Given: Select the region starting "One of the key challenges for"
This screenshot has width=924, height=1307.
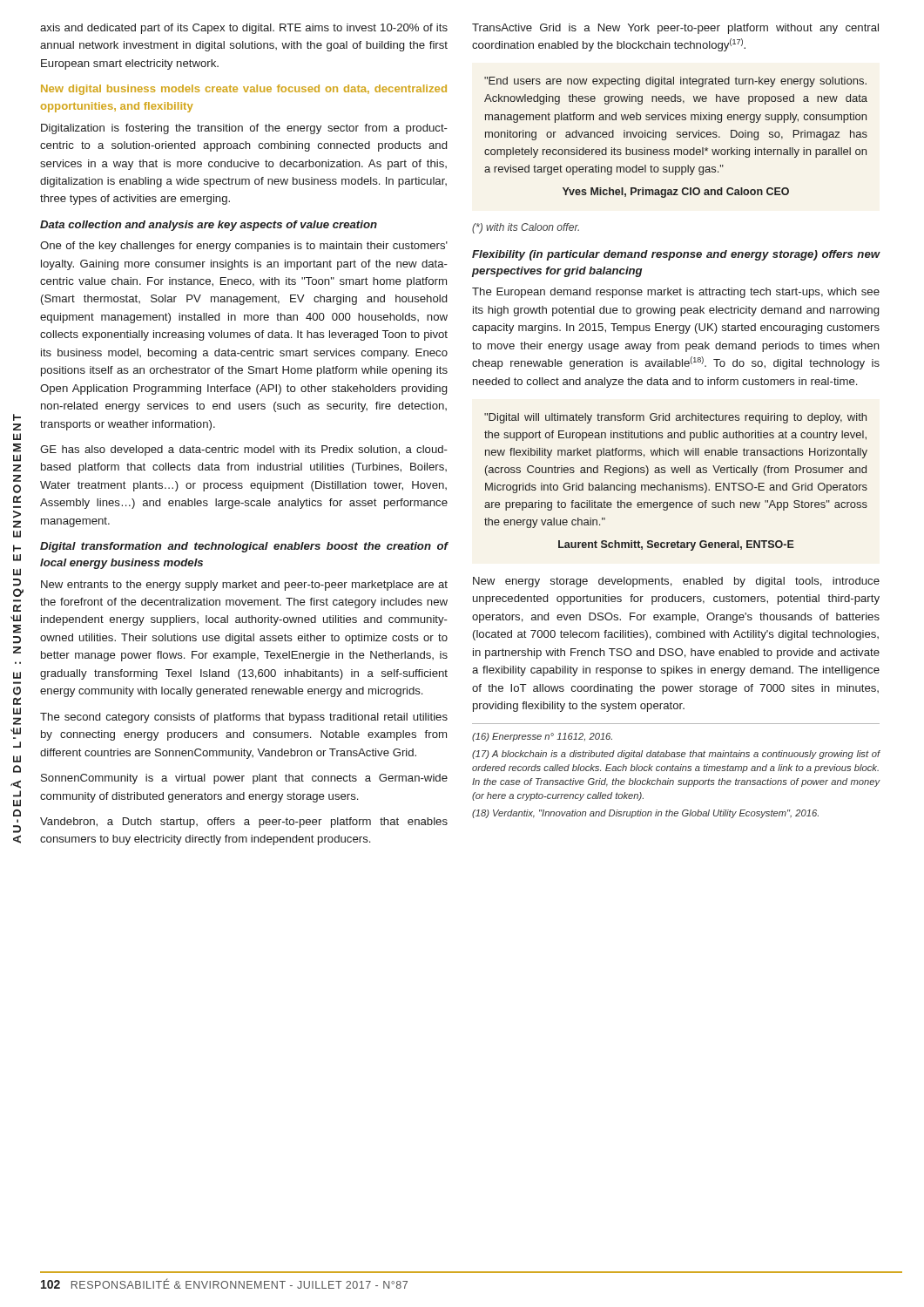Looking at the screenshot, I should (x=244, y=335).
